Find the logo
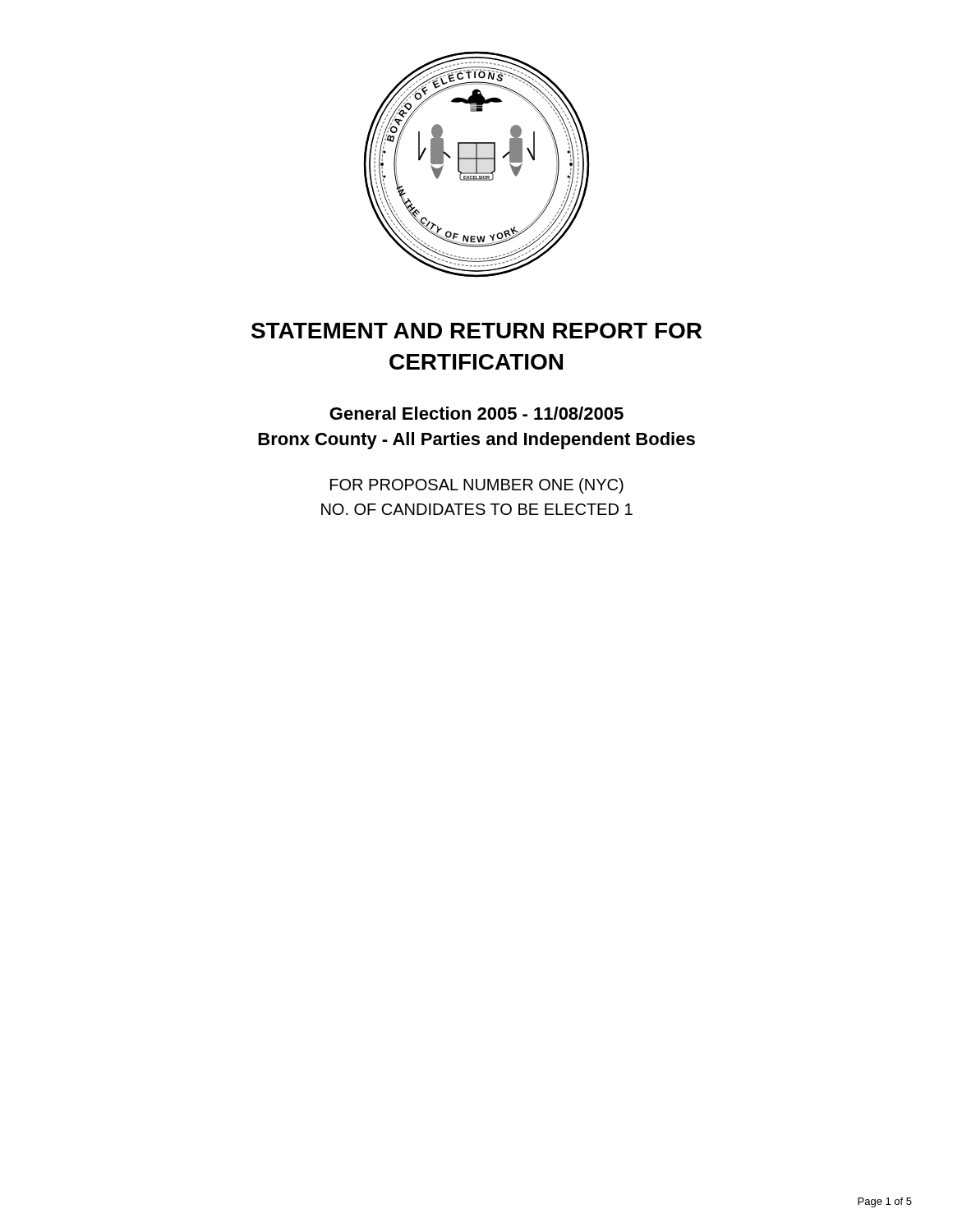The image size is (953, 1232). (476, 141)
